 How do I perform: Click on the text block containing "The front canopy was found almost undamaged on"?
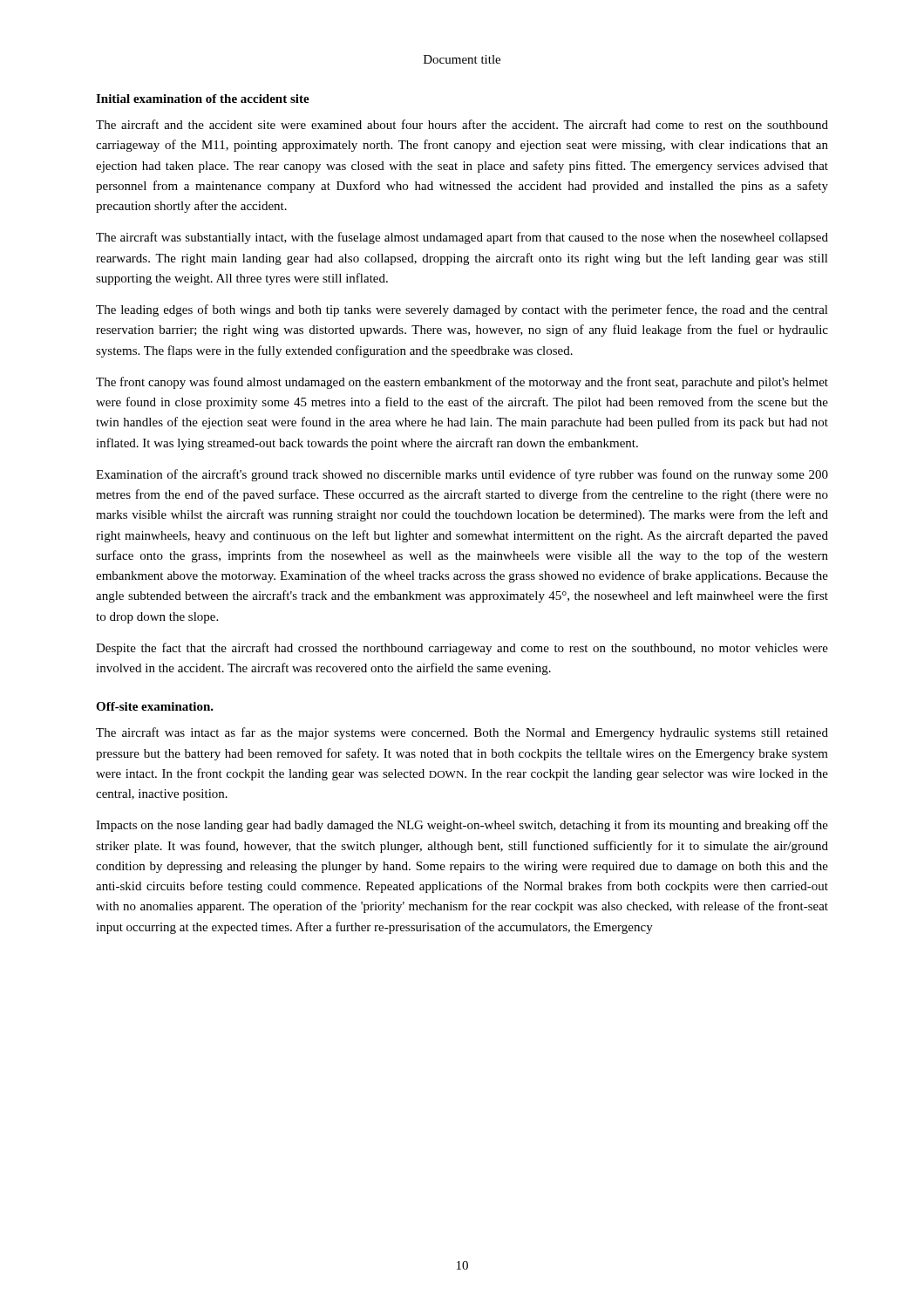[462, 412]
